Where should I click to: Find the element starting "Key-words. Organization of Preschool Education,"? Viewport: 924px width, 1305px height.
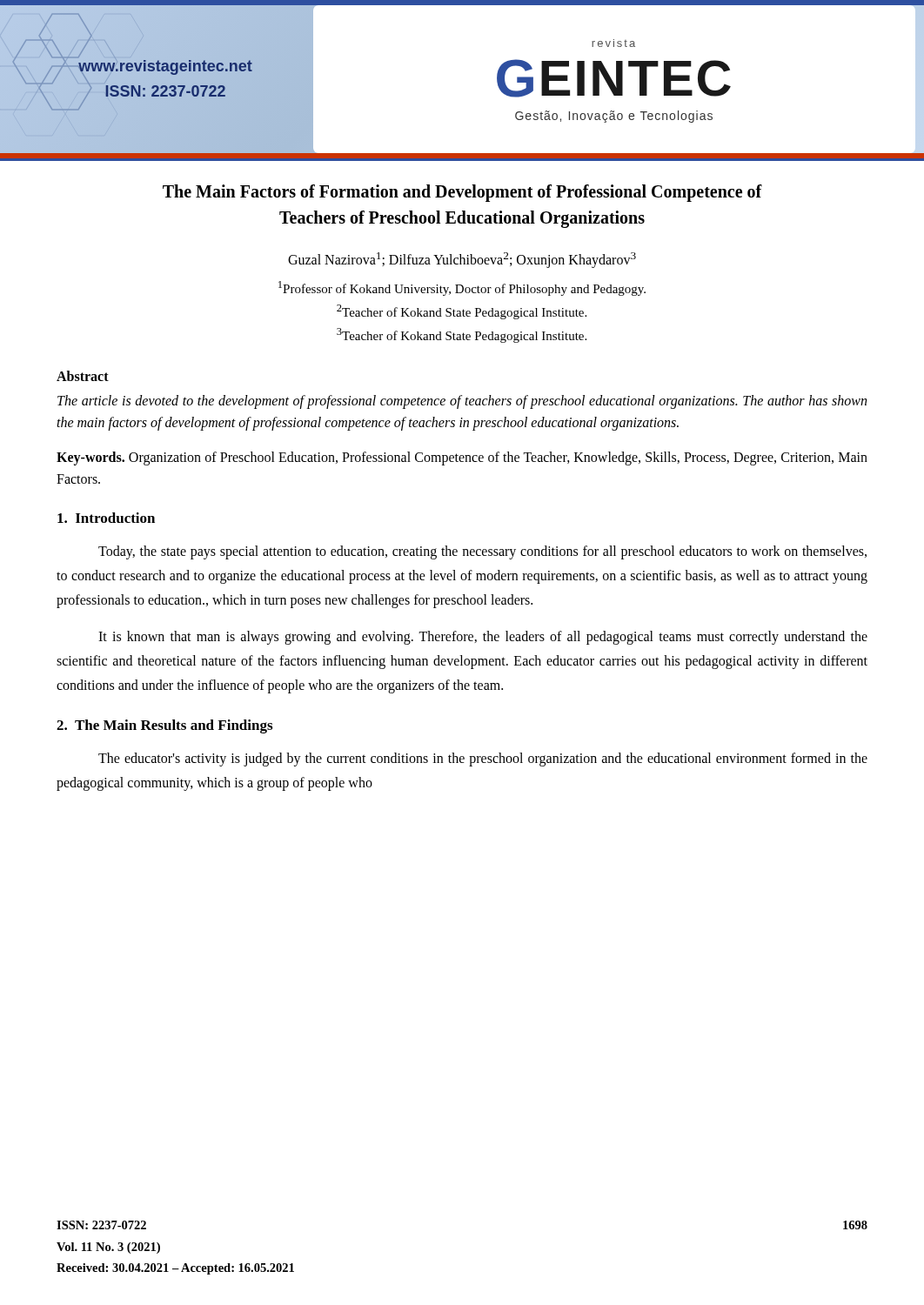click(462, 468)
